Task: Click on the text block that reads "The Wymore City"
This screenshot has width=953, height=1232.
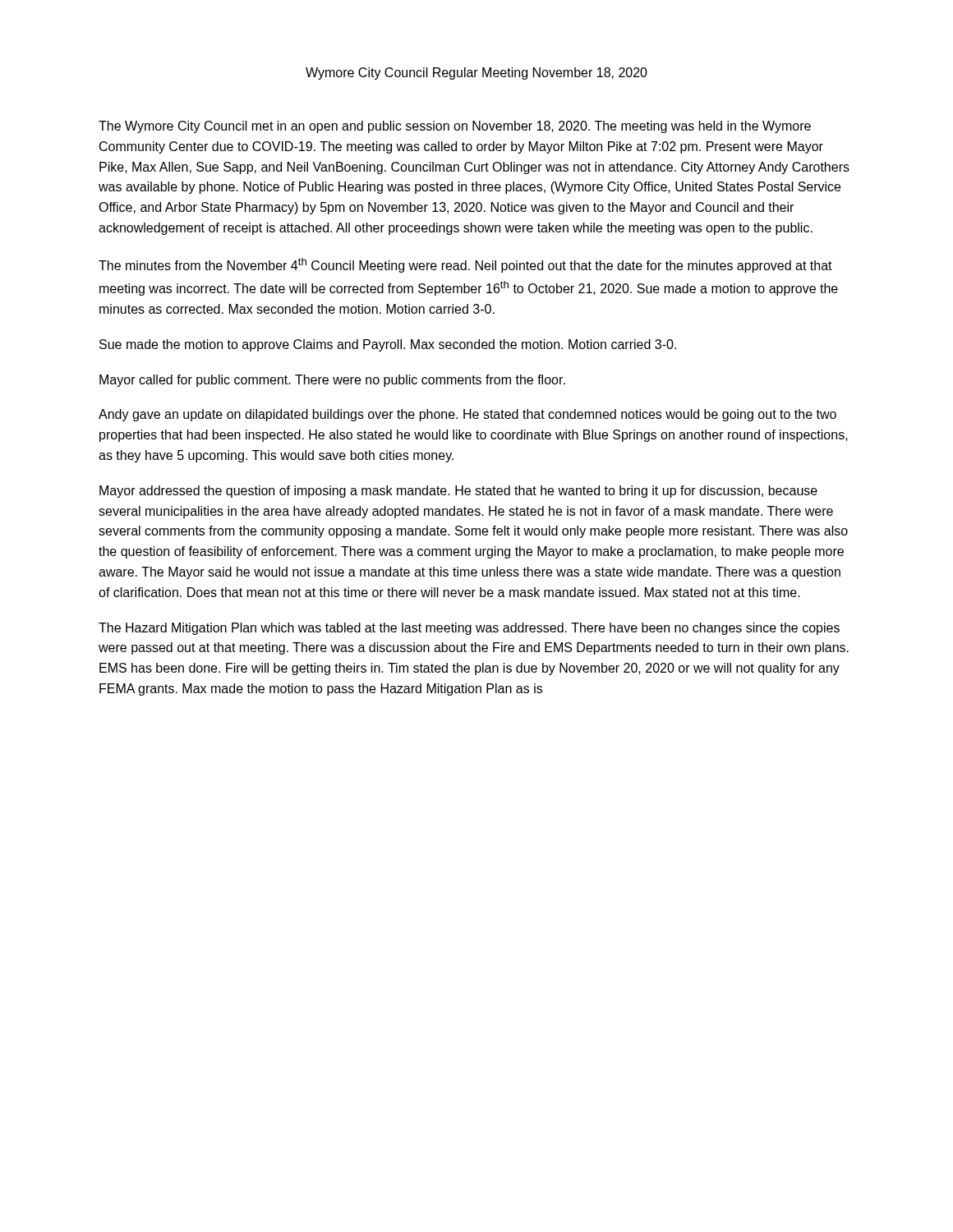Action: point(474,177)
